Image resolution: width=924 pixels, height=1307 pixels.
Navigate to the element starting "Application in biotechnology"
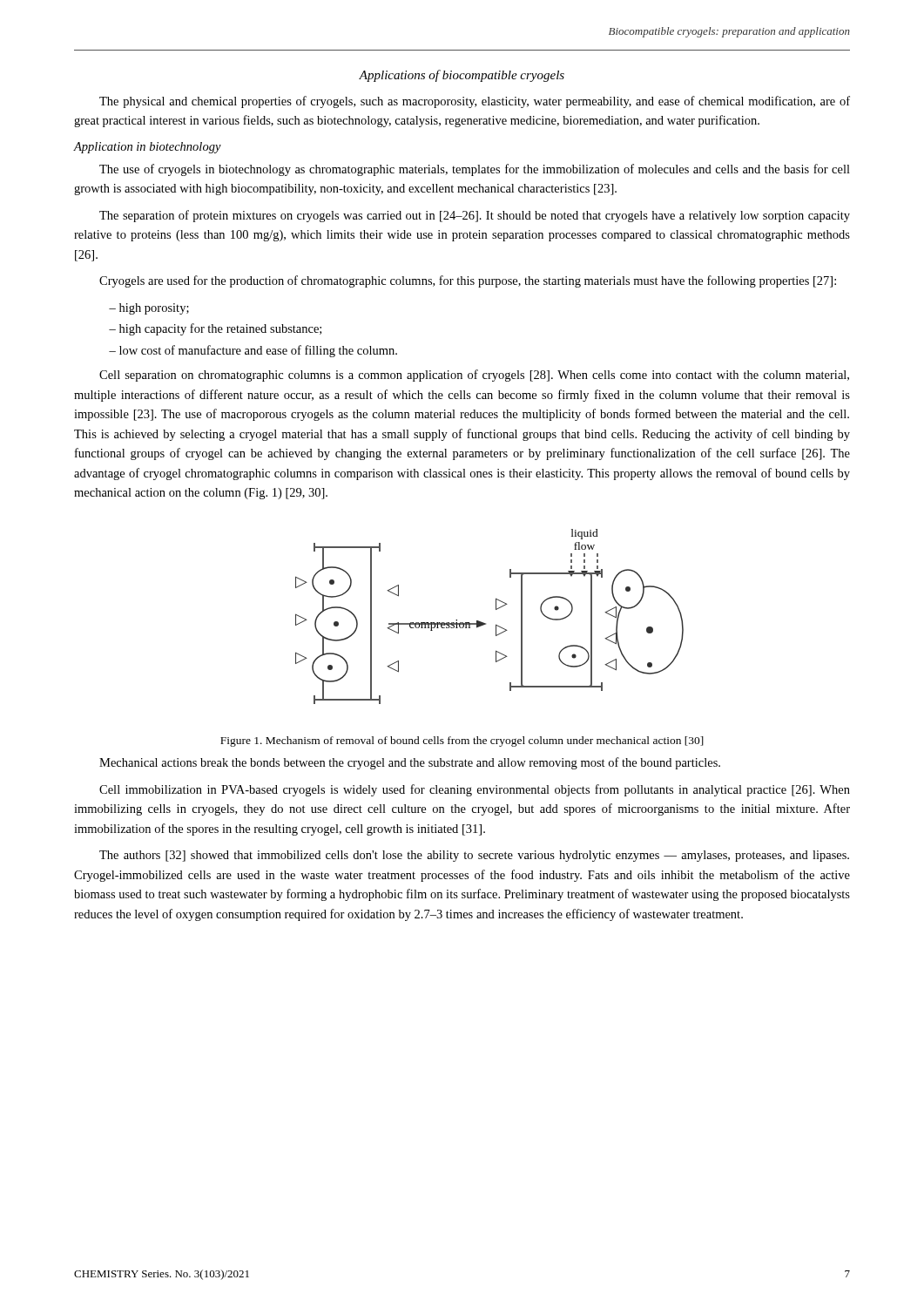click(x=147, y=146)
